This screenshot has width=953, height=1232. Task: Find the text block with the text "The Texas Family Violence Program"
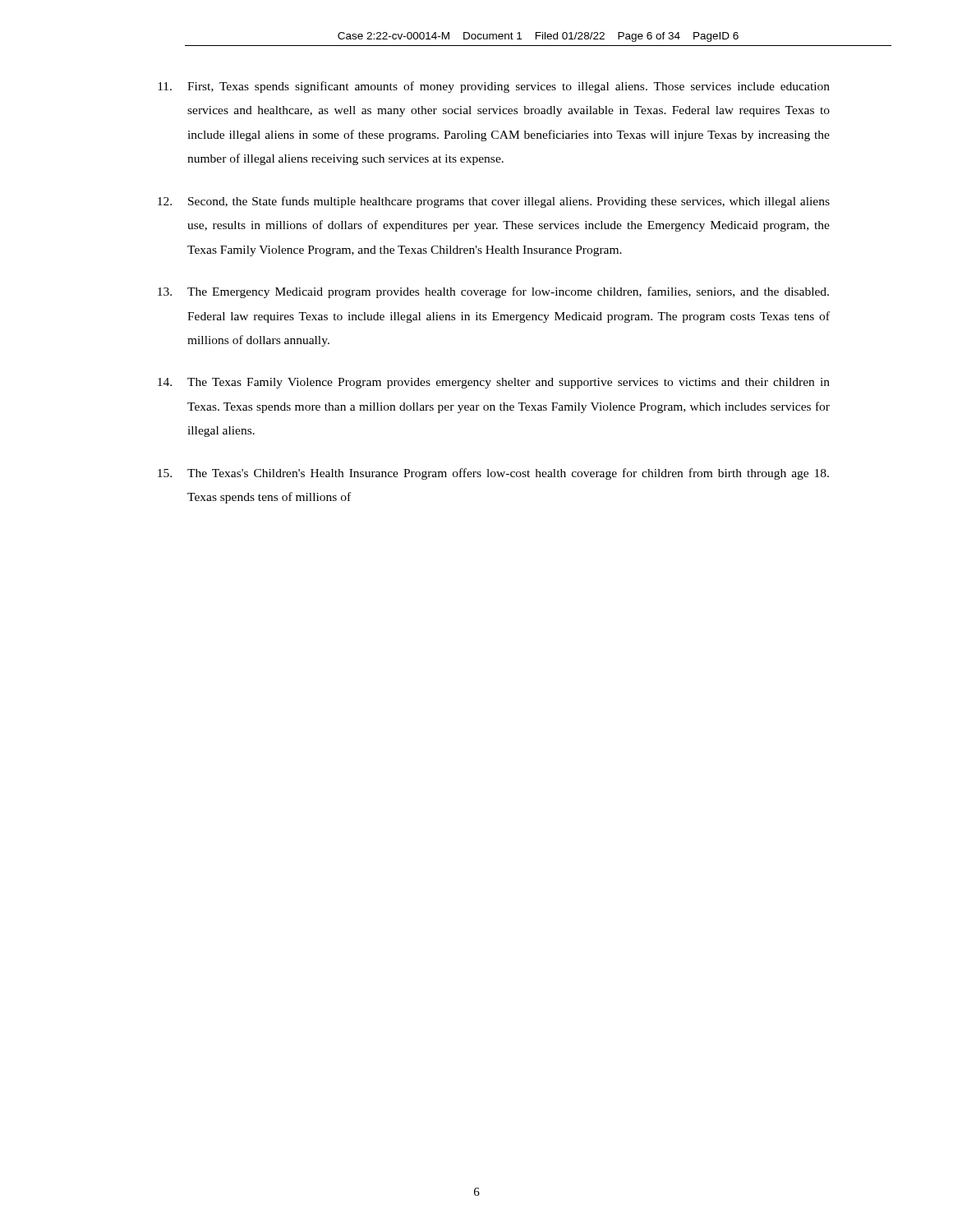[x=476, y=406]
